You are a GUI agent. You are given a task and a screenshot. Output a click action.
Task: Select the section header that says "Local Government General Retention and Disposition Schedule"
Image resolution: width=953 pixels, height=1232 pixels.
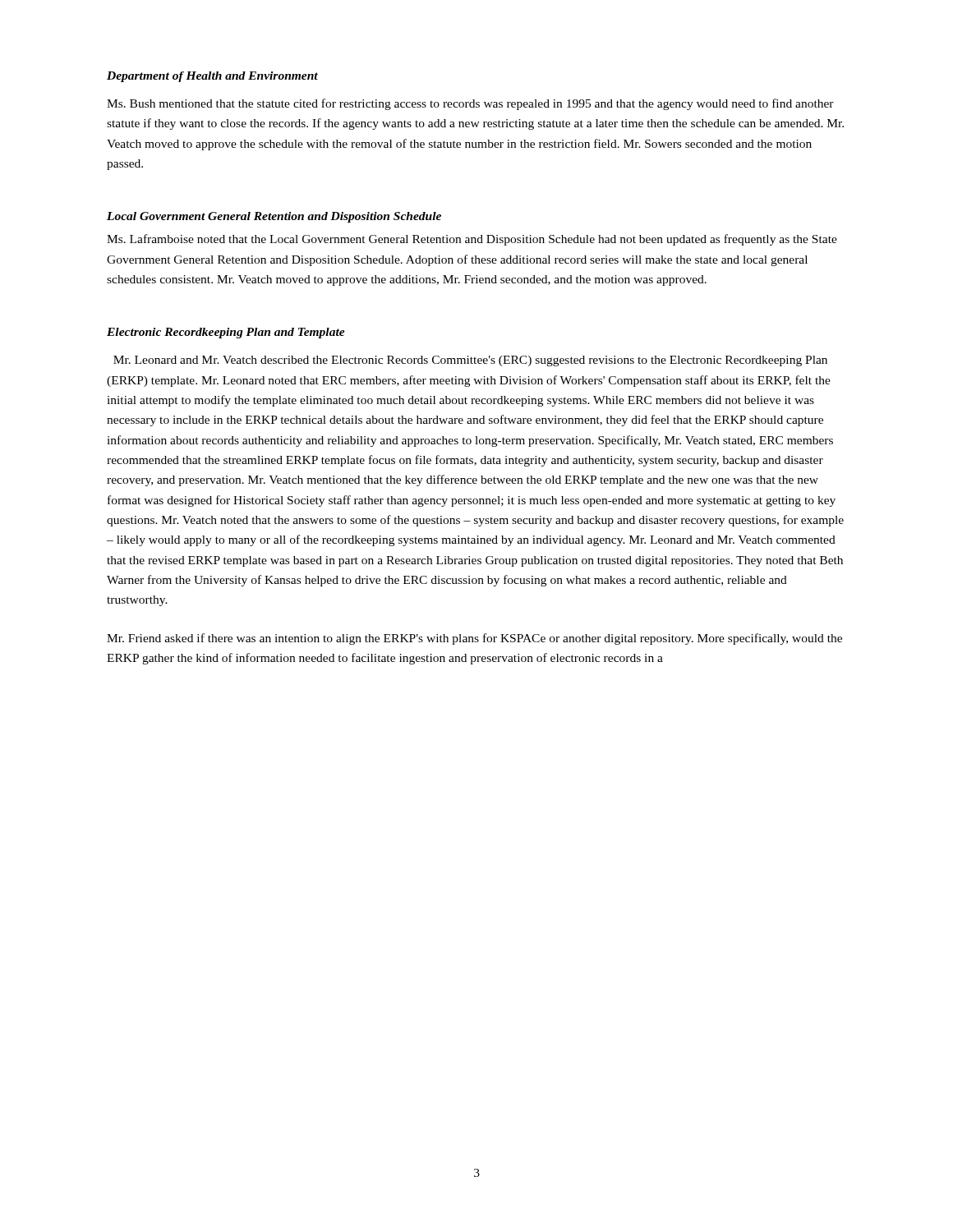pos(274,216)
